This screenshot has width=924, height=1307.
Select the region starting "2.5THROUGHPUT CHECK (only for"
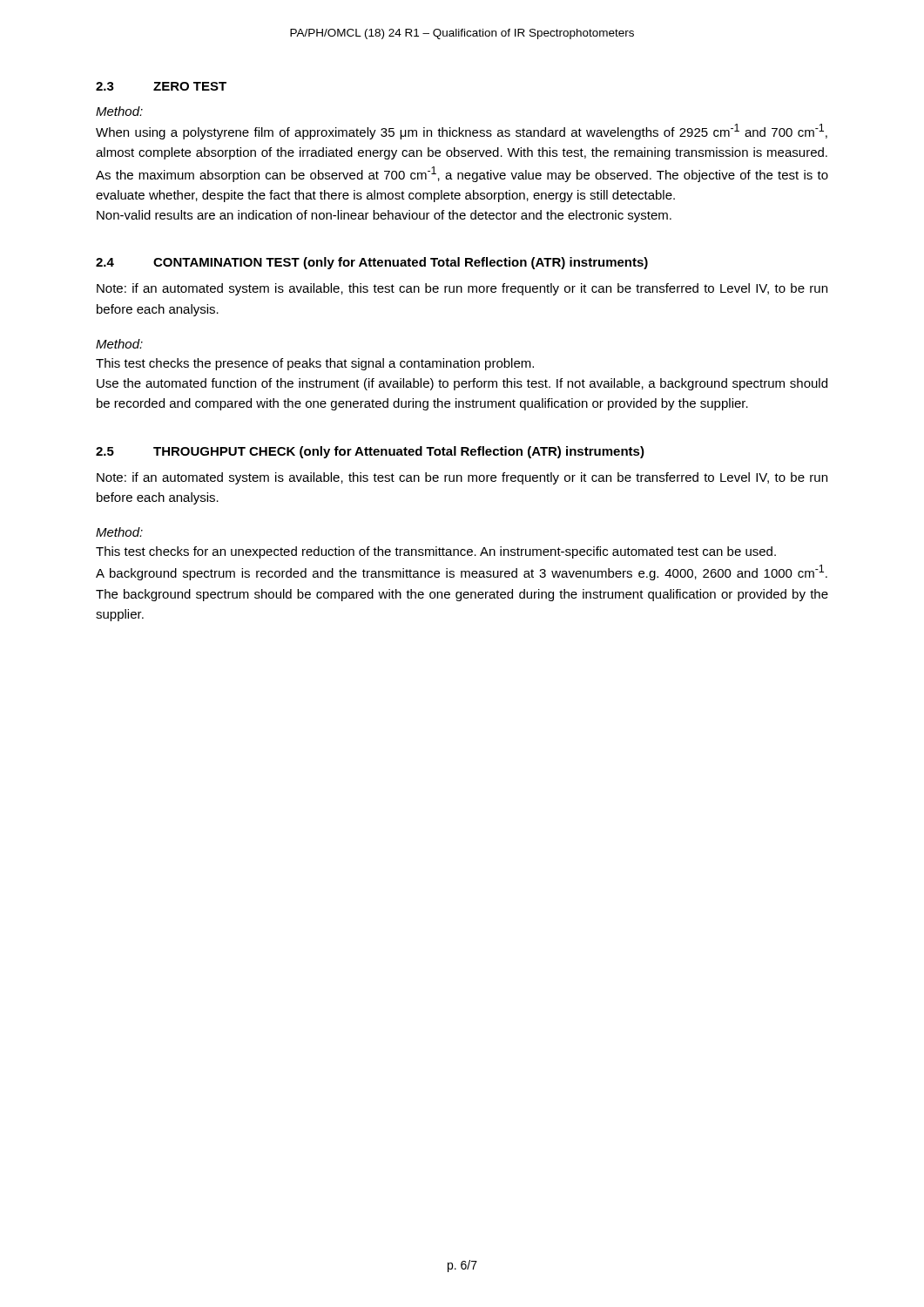tap(370, 450)
